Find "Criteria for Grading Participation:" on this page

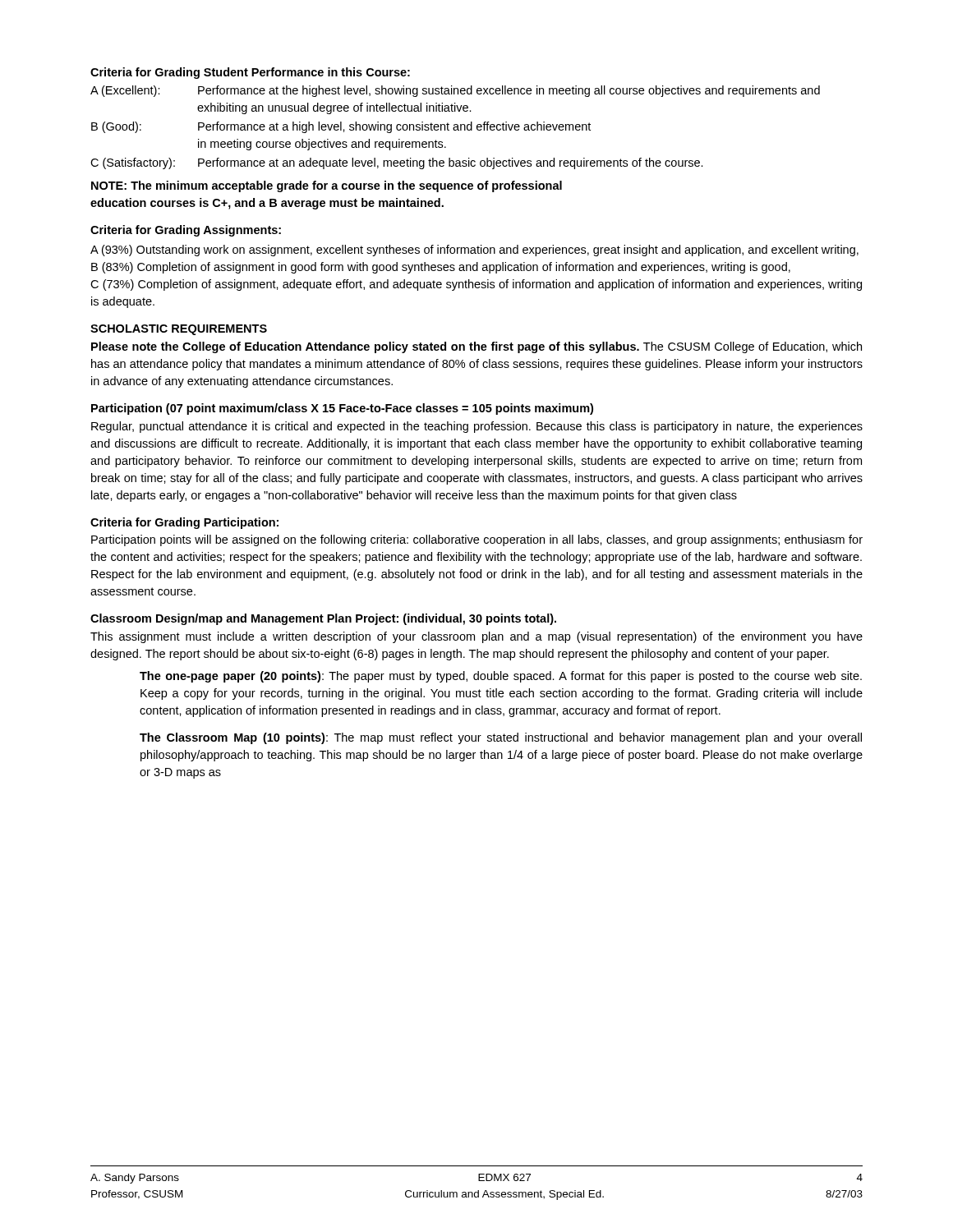[185, 523]
